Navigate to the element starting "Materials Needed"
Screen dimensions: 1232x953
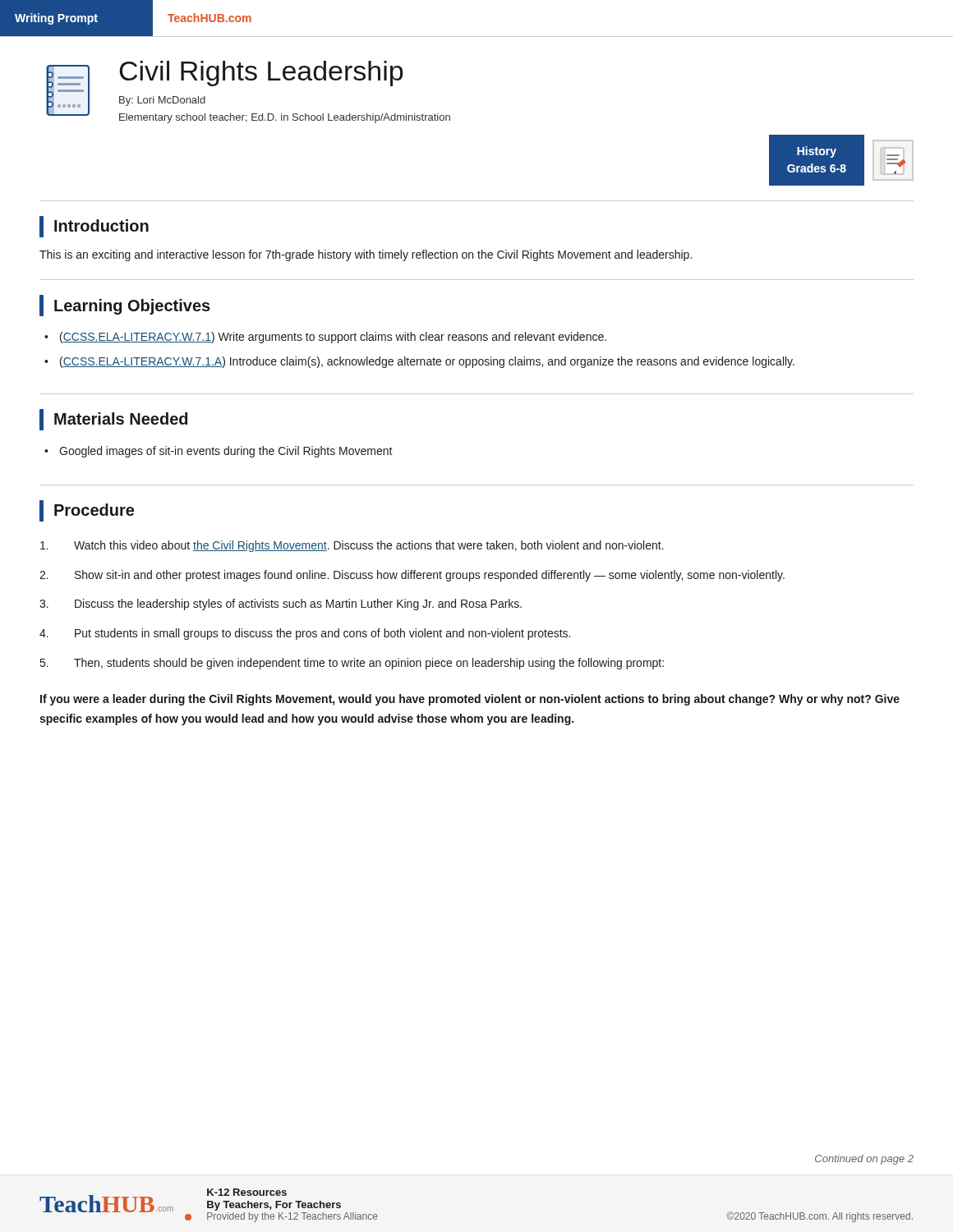click(114, 420)
